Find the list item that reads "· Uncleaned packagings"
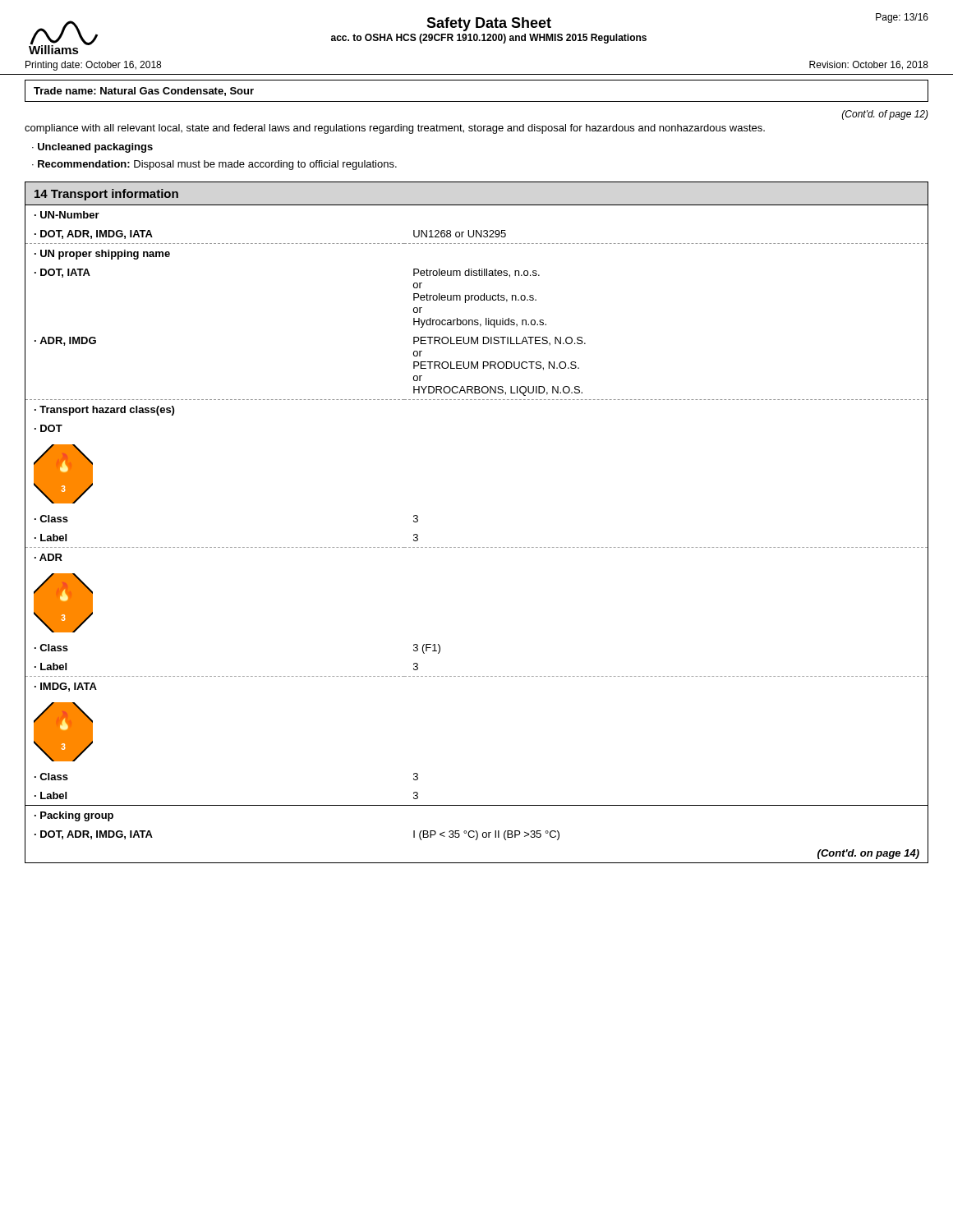Image resolution: width=953 pixels, height=1232 pixels. (x=92, y=147)
